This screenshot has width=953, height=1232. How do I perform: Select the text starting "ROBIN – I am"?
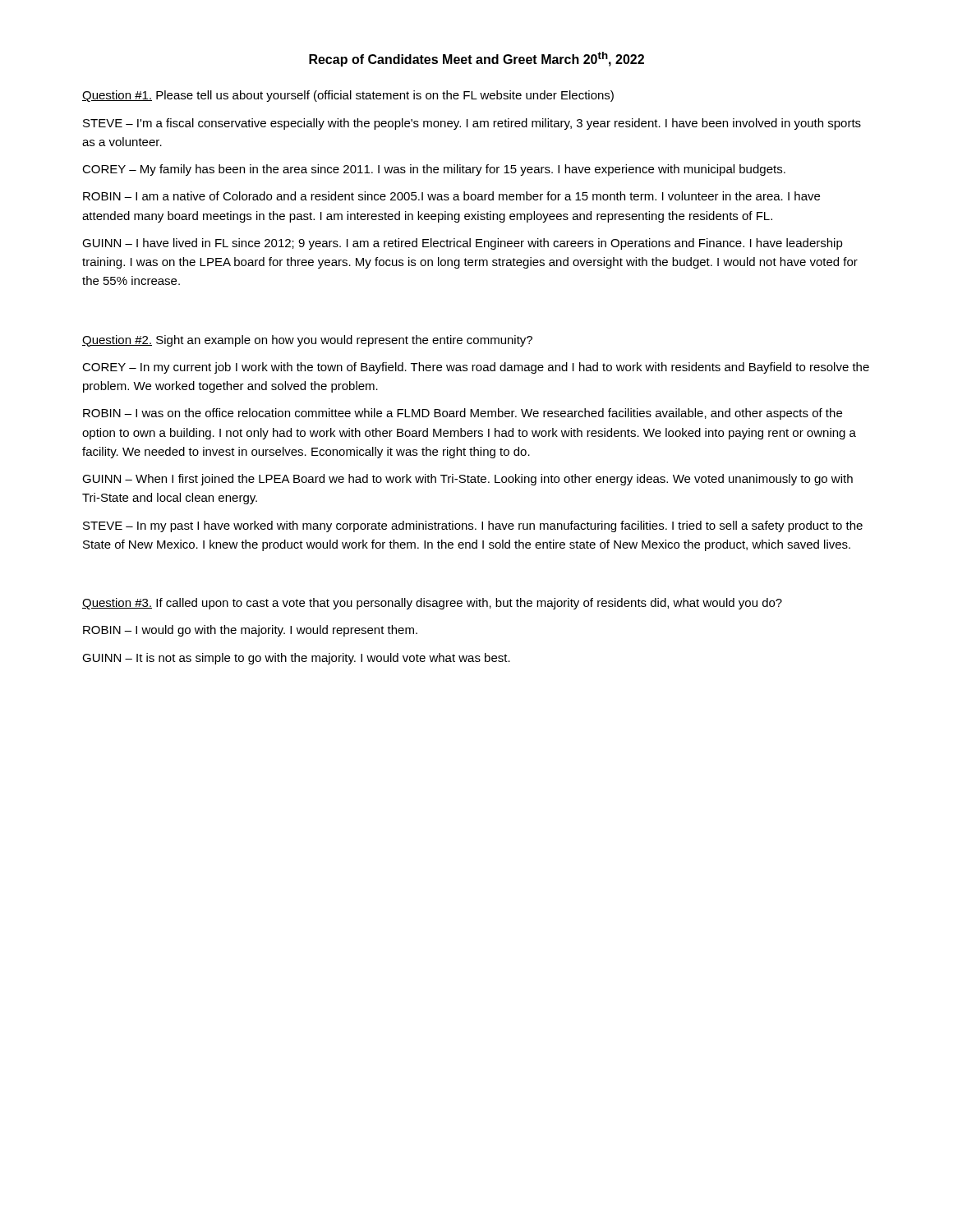coord(451,206)
